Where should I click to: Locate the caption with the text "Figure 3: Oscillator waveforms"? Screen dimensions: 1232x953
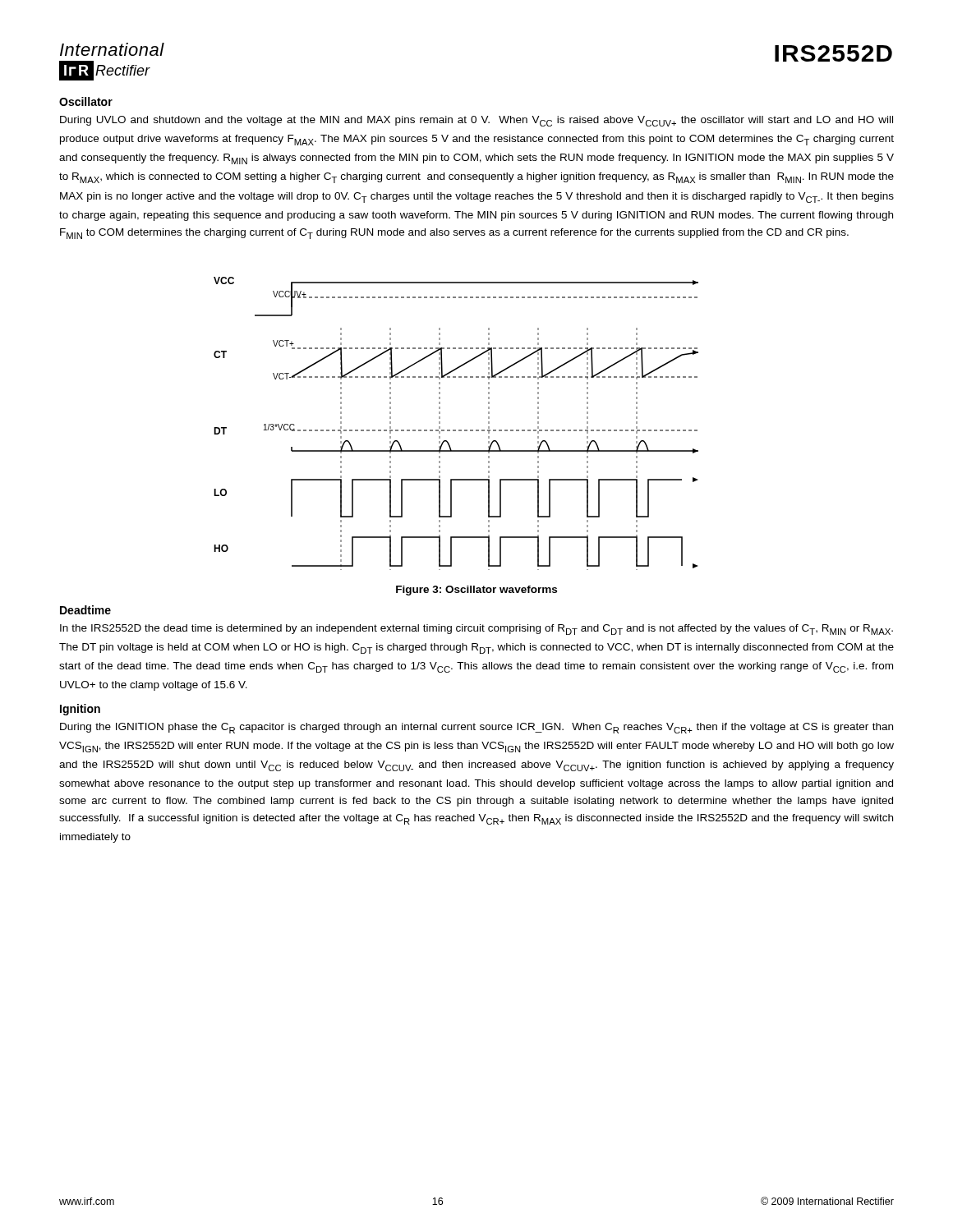(x=476, y=589)
